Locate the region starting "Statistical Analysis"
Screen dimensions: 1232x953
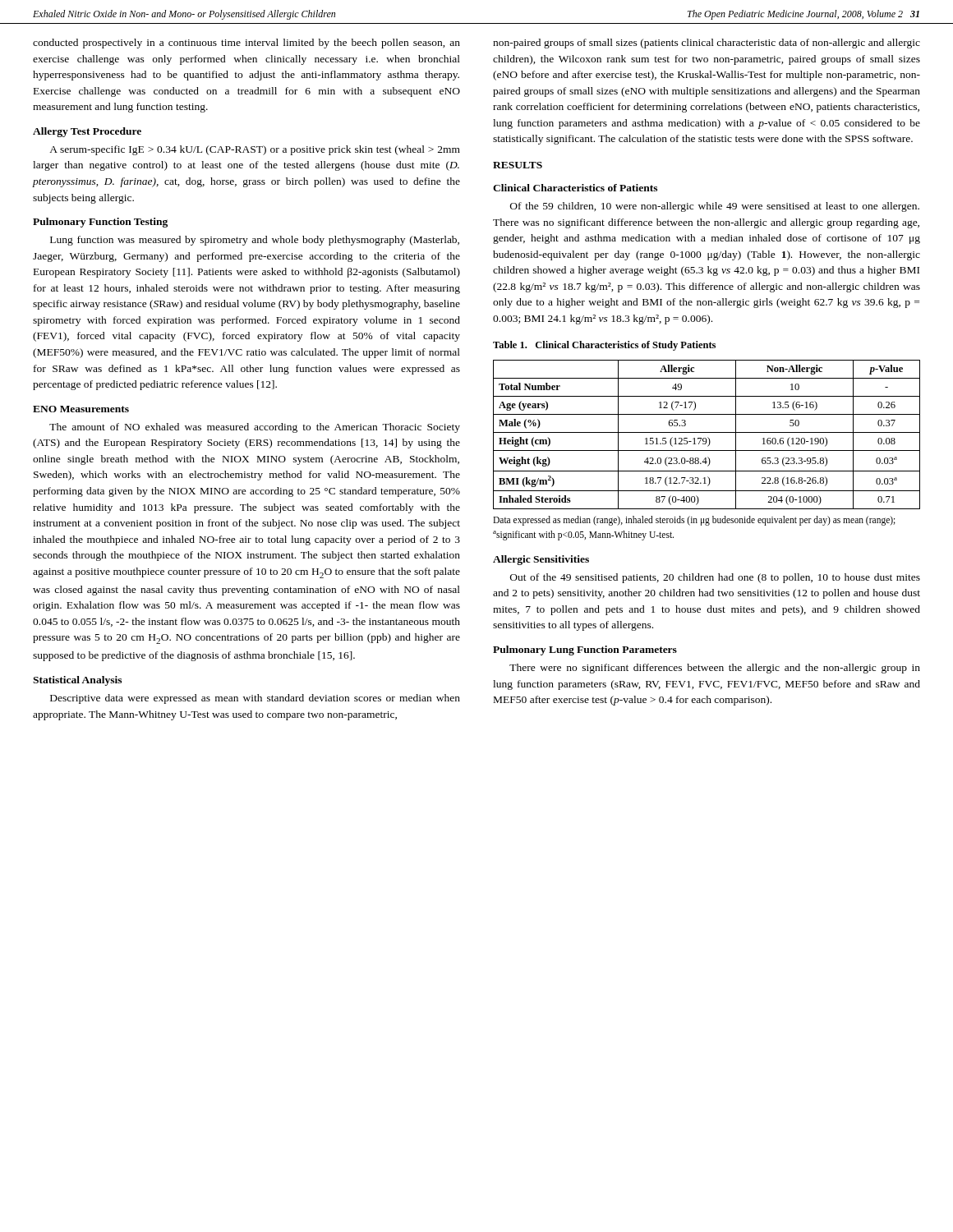coord(77,680)
